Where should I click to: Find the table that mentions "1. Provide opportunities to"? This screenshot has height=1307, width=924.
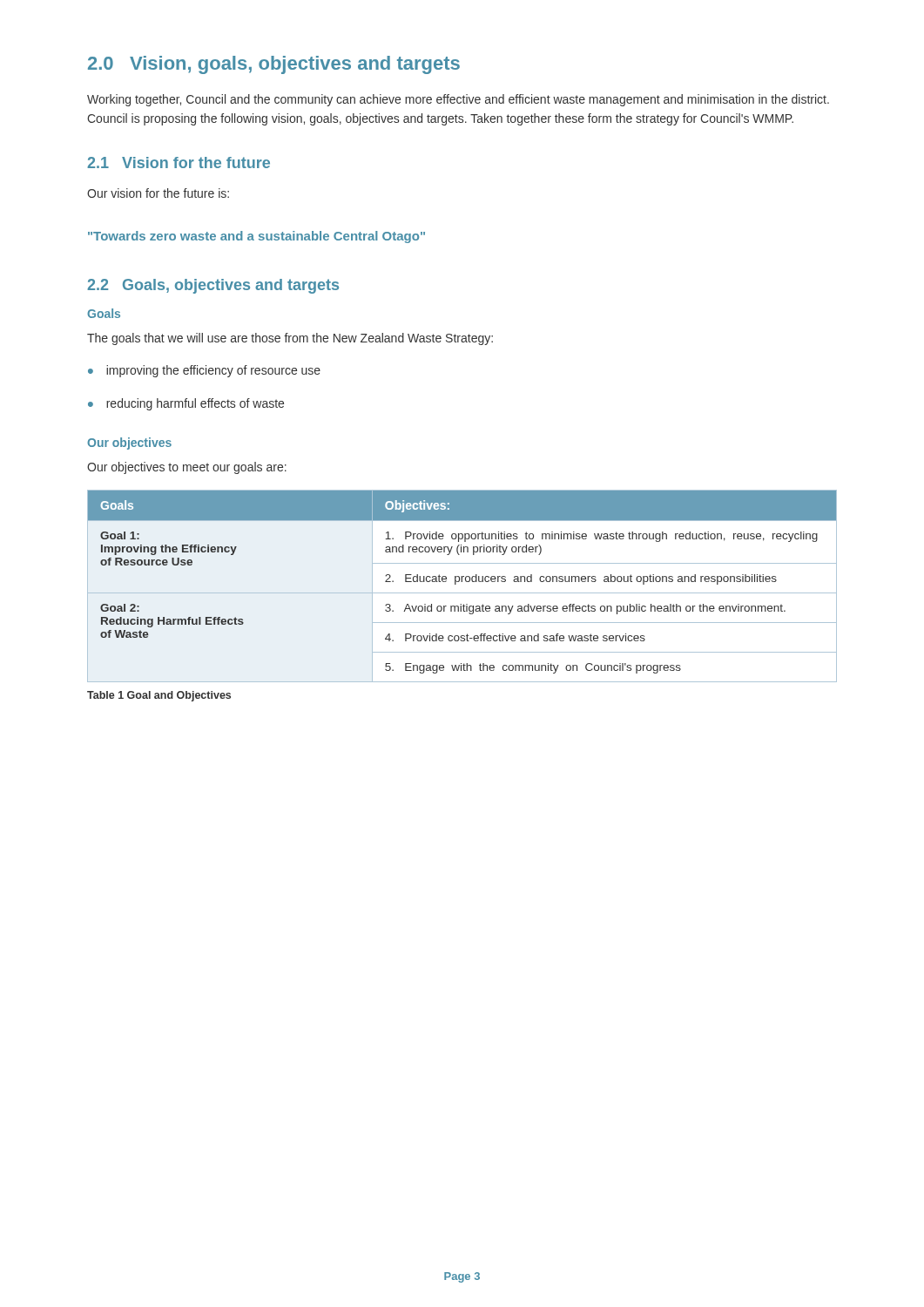point(462,586)
